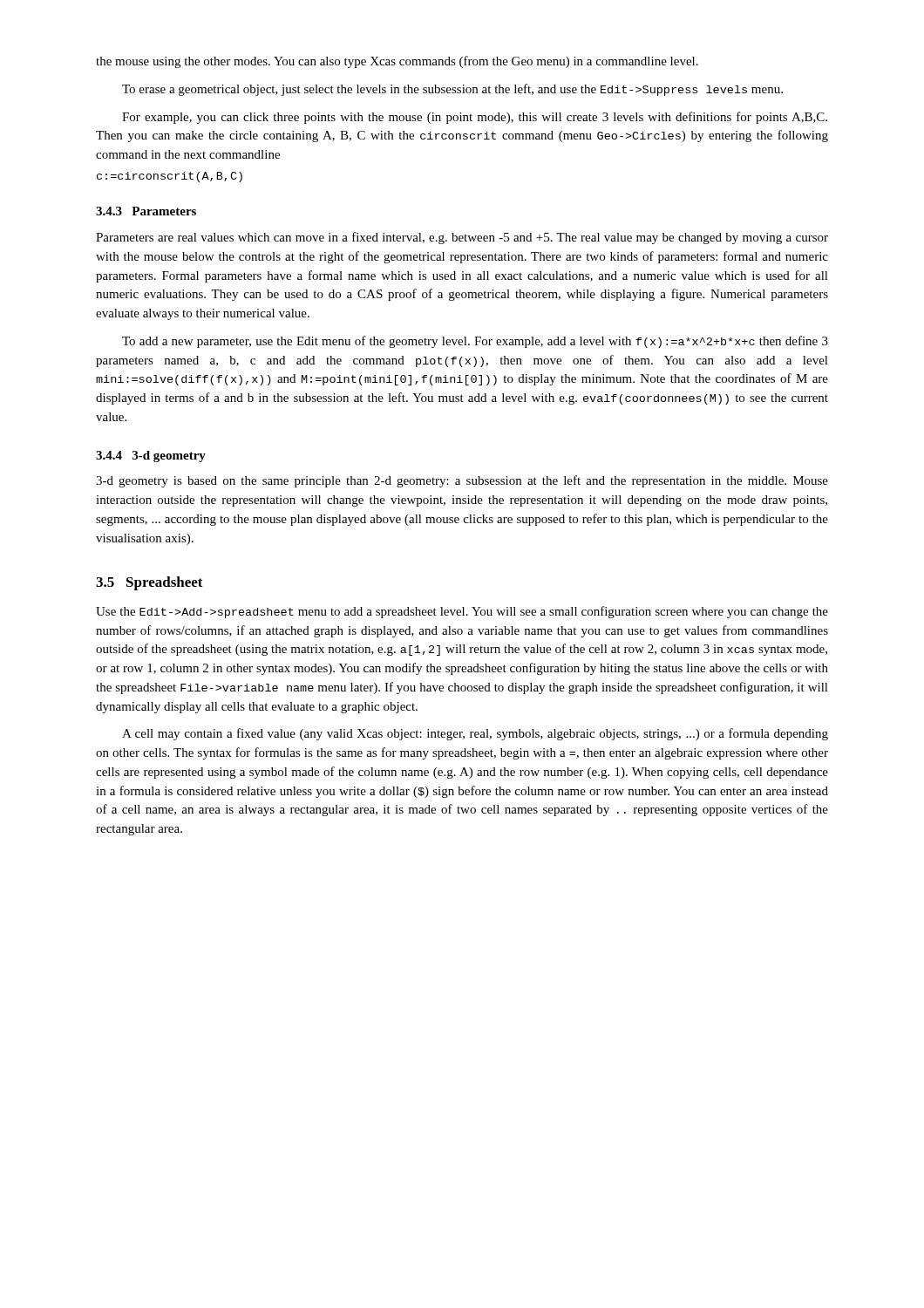Find the passage starting "the mouse using the other modes. You can"
924x1308 pixels.
click(x=462, y=108)
